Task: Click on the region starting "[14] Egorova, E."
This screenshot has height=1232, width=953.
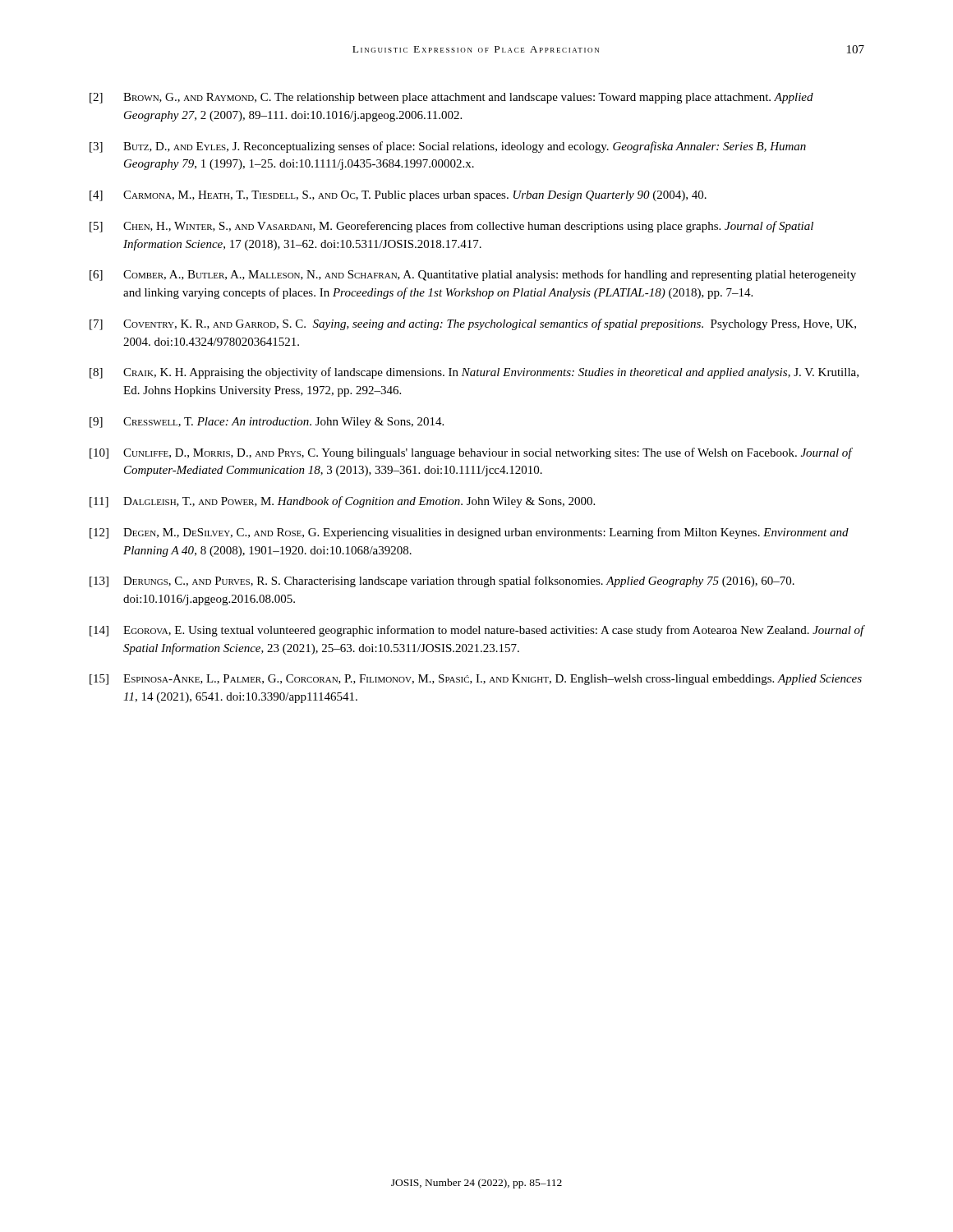Action: click(476, 639)
